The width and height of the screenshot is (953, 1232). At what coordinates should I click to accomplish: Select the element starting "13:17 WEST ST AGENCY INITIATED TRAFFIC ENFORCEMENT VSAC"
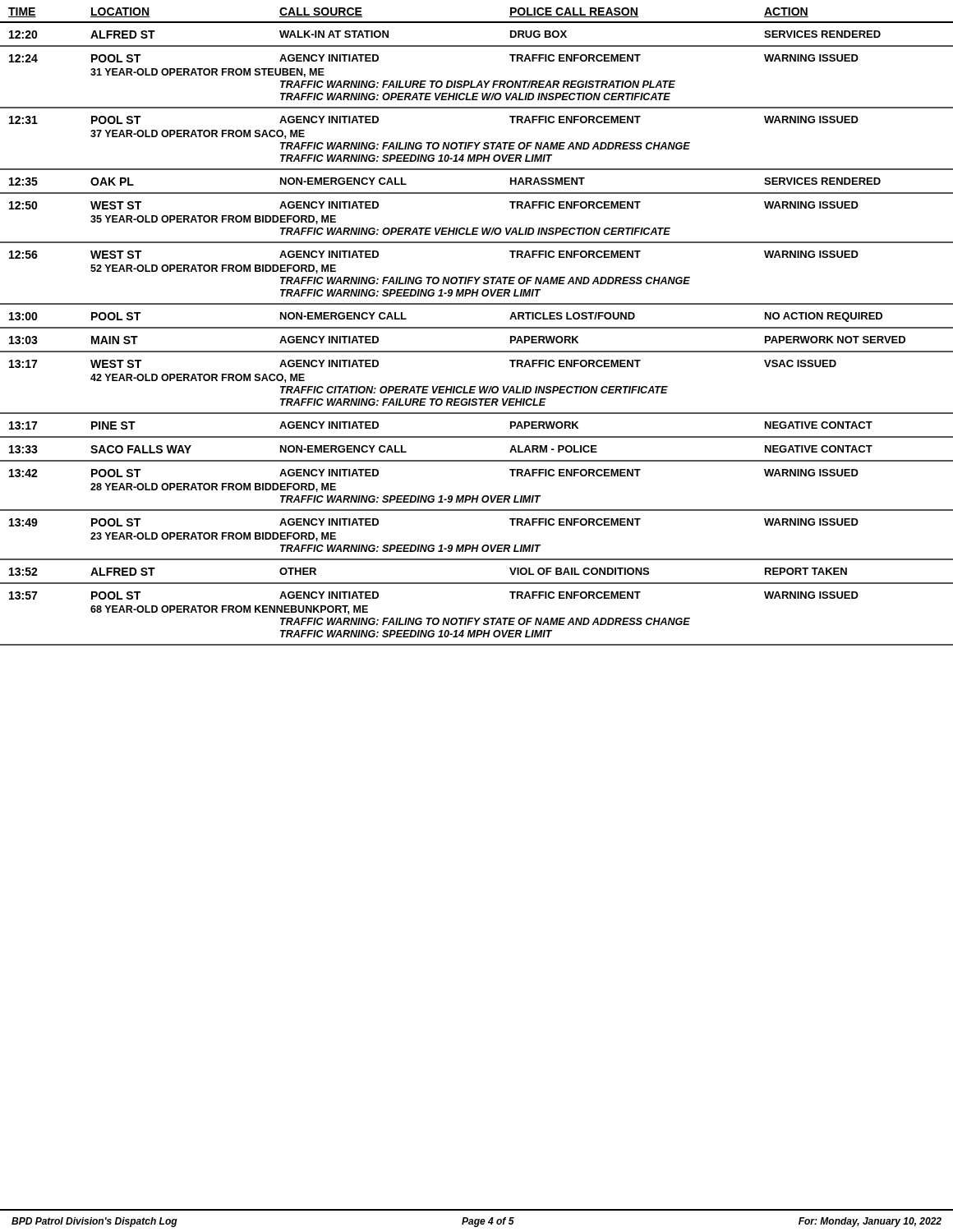coord(476,383)
